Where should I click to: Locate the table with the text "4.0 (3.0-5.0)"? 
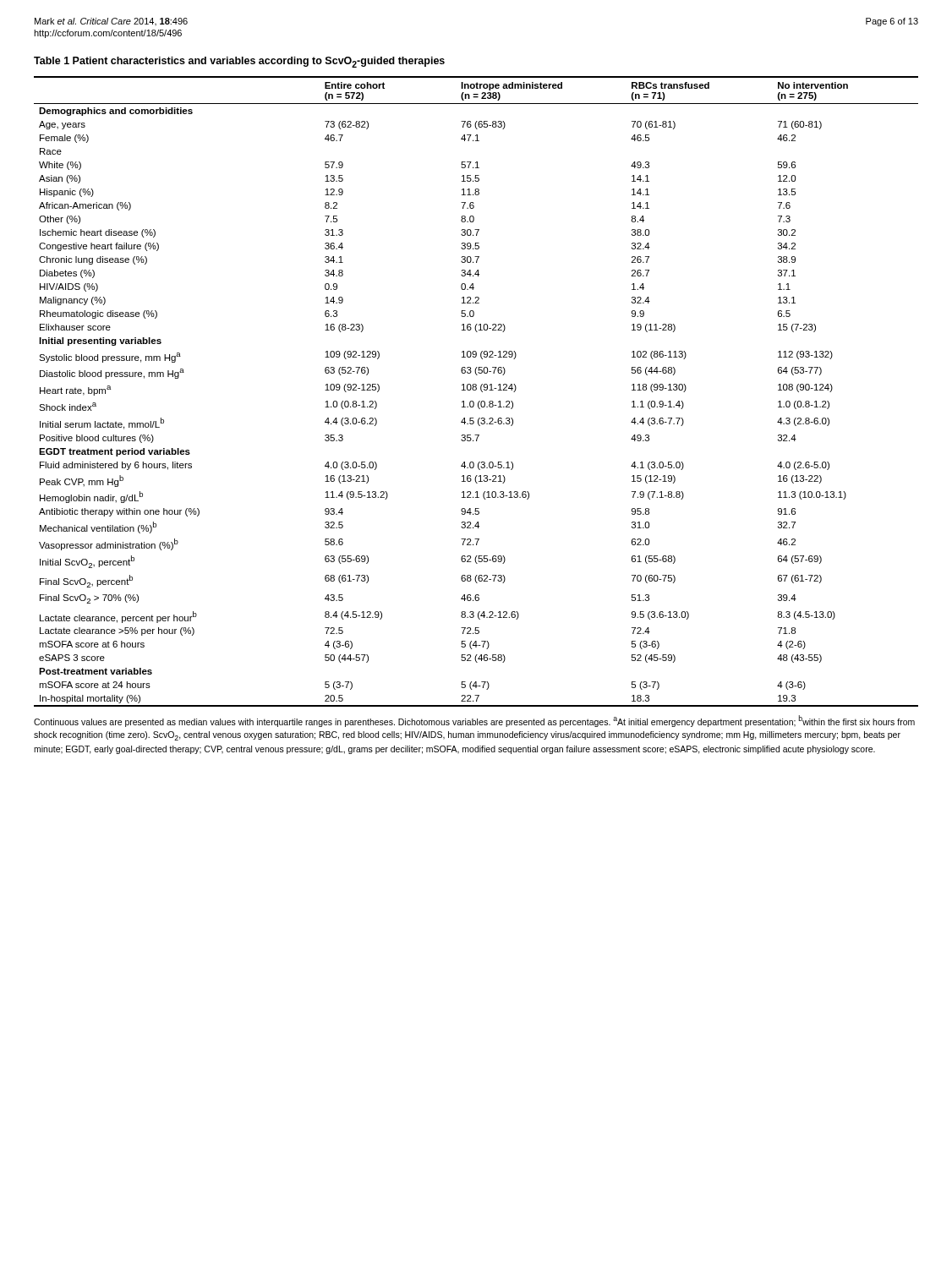click(476, 391)
